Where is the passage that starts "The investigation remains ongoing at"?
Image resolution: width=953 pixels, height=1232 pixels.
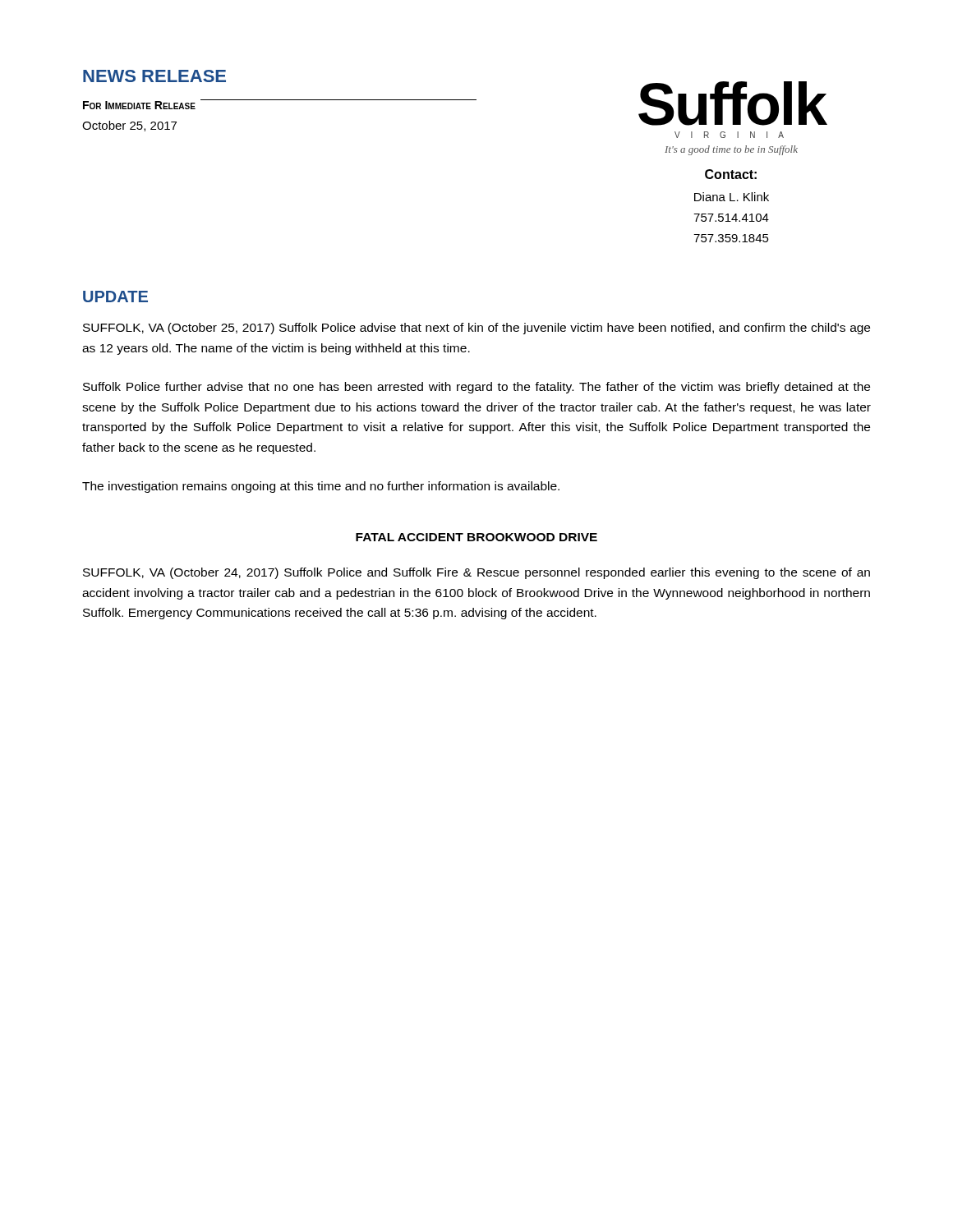(x=321, y=486)
